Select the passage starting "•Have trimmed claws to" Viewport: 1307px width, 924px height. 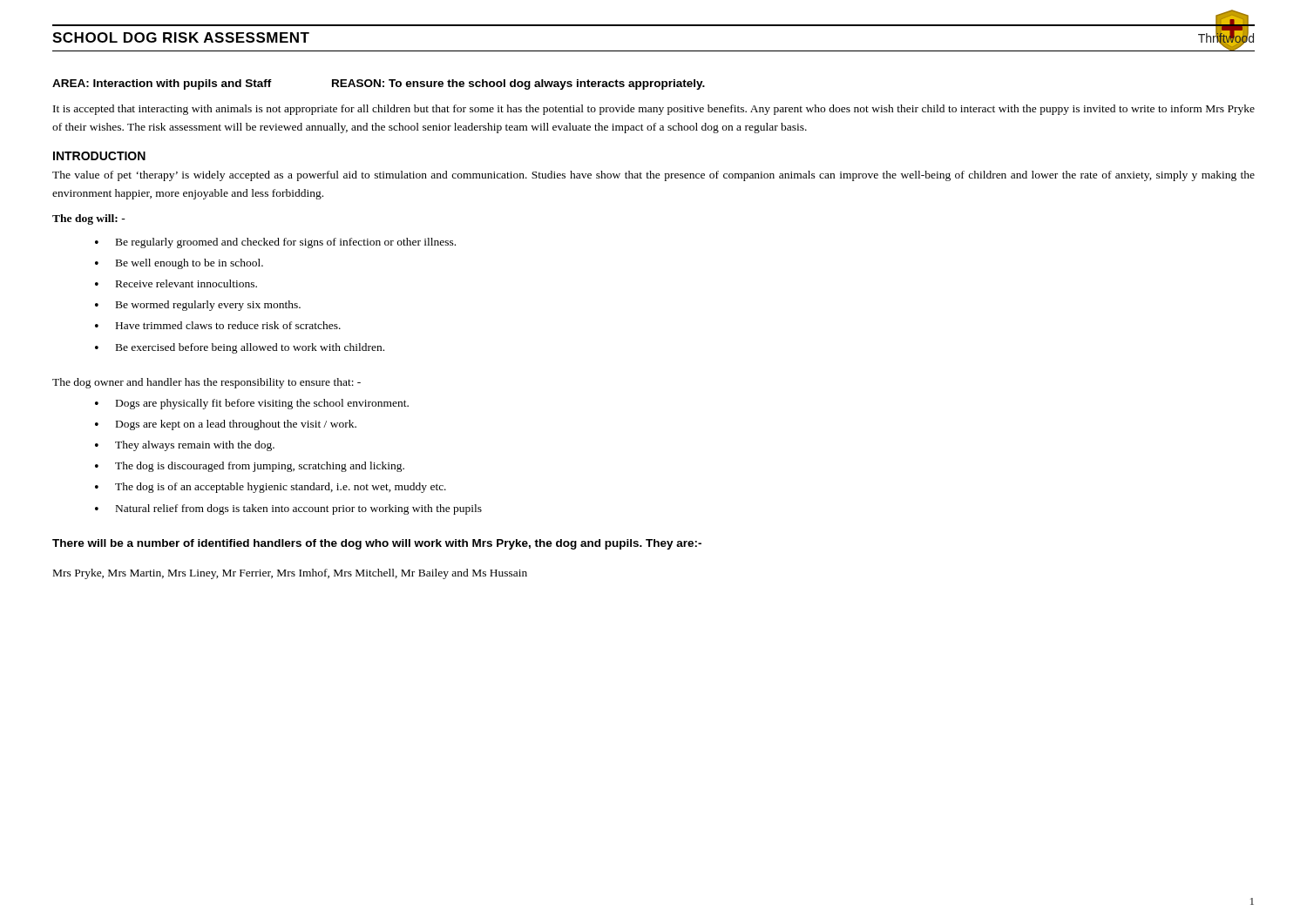tap(218, 327)
